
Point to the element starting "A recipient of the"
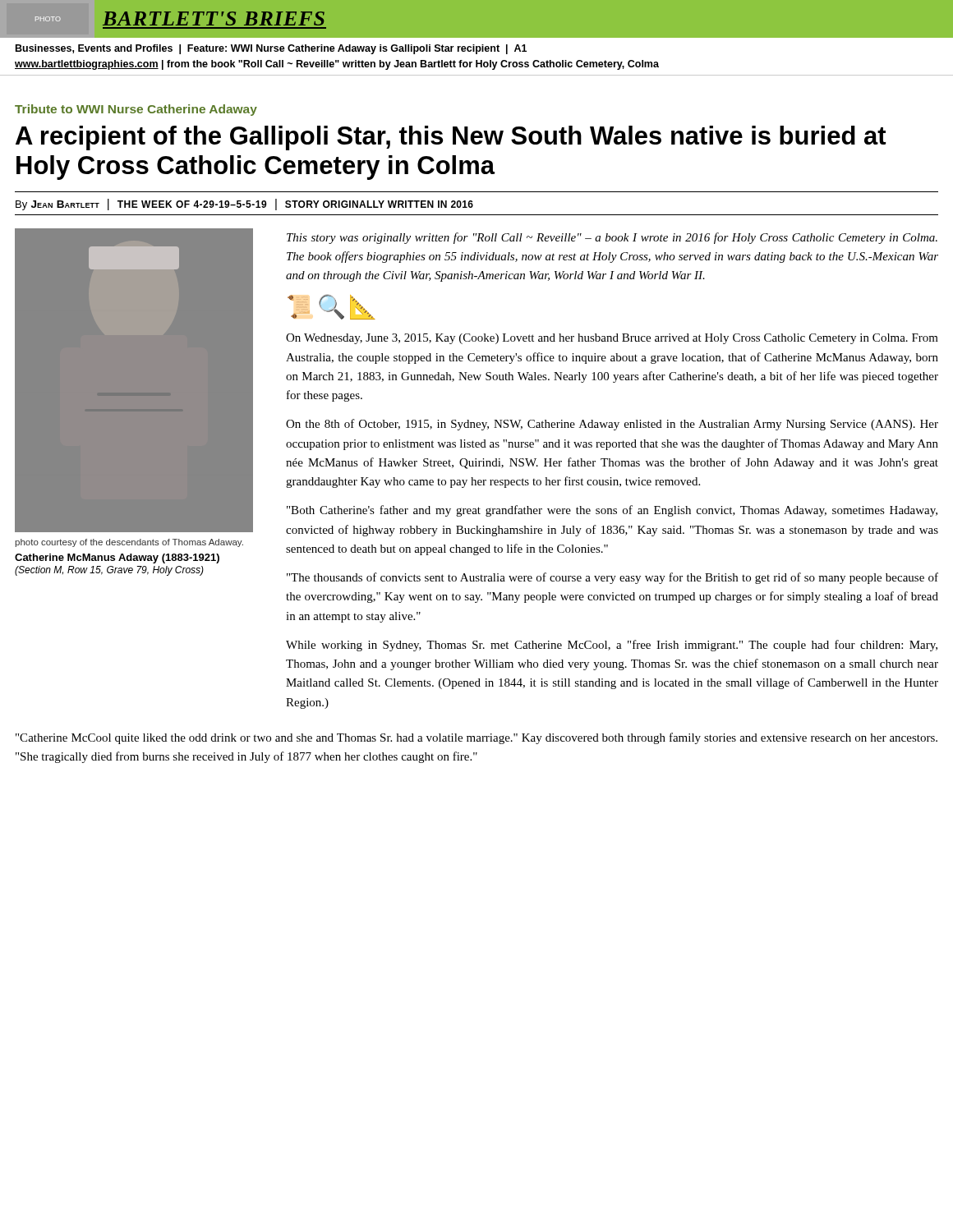(x=450, y=151)
